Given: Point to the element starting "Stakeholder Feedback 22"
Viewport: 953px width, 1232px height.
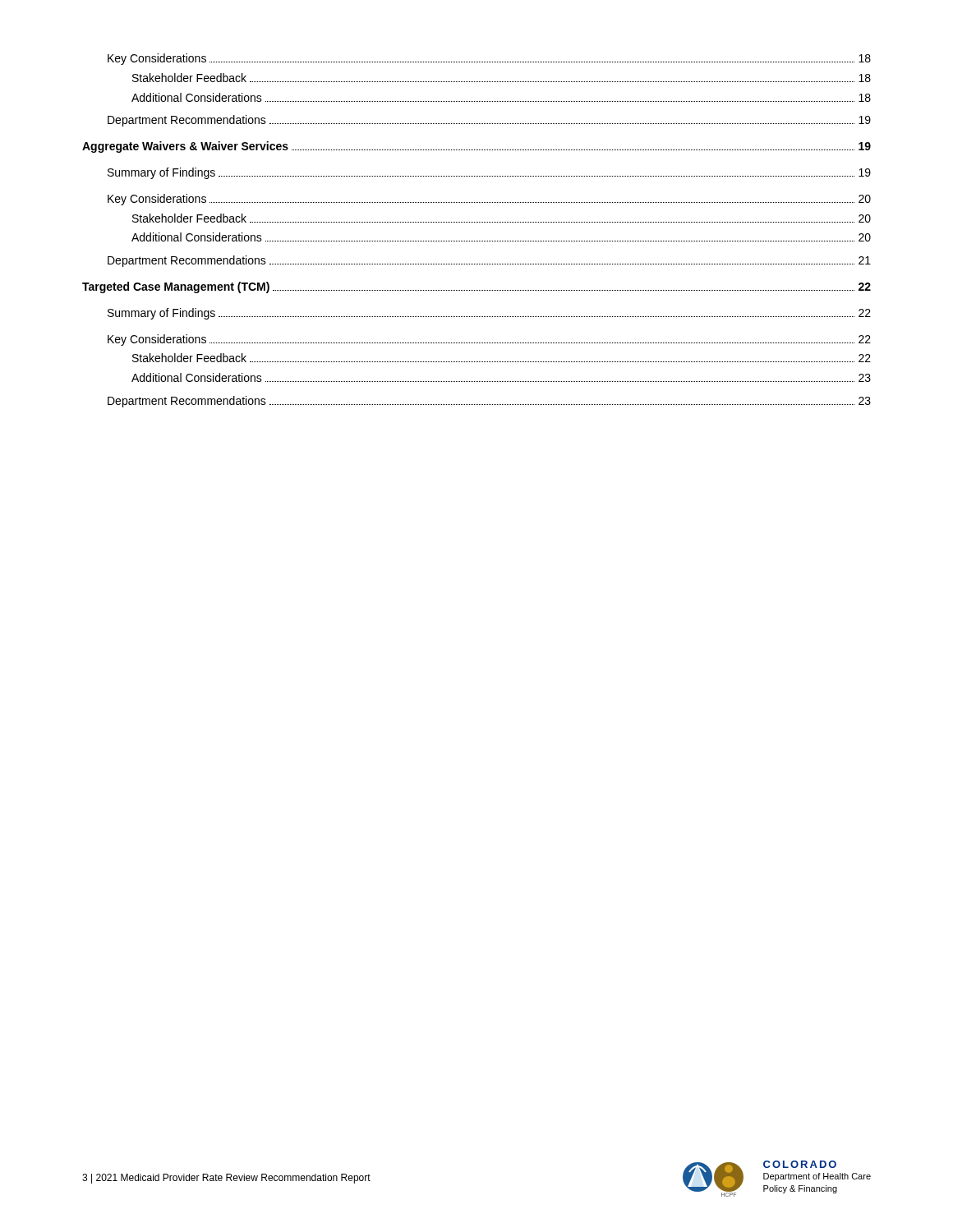Looking at the screenshot, I should click(501, 359).
